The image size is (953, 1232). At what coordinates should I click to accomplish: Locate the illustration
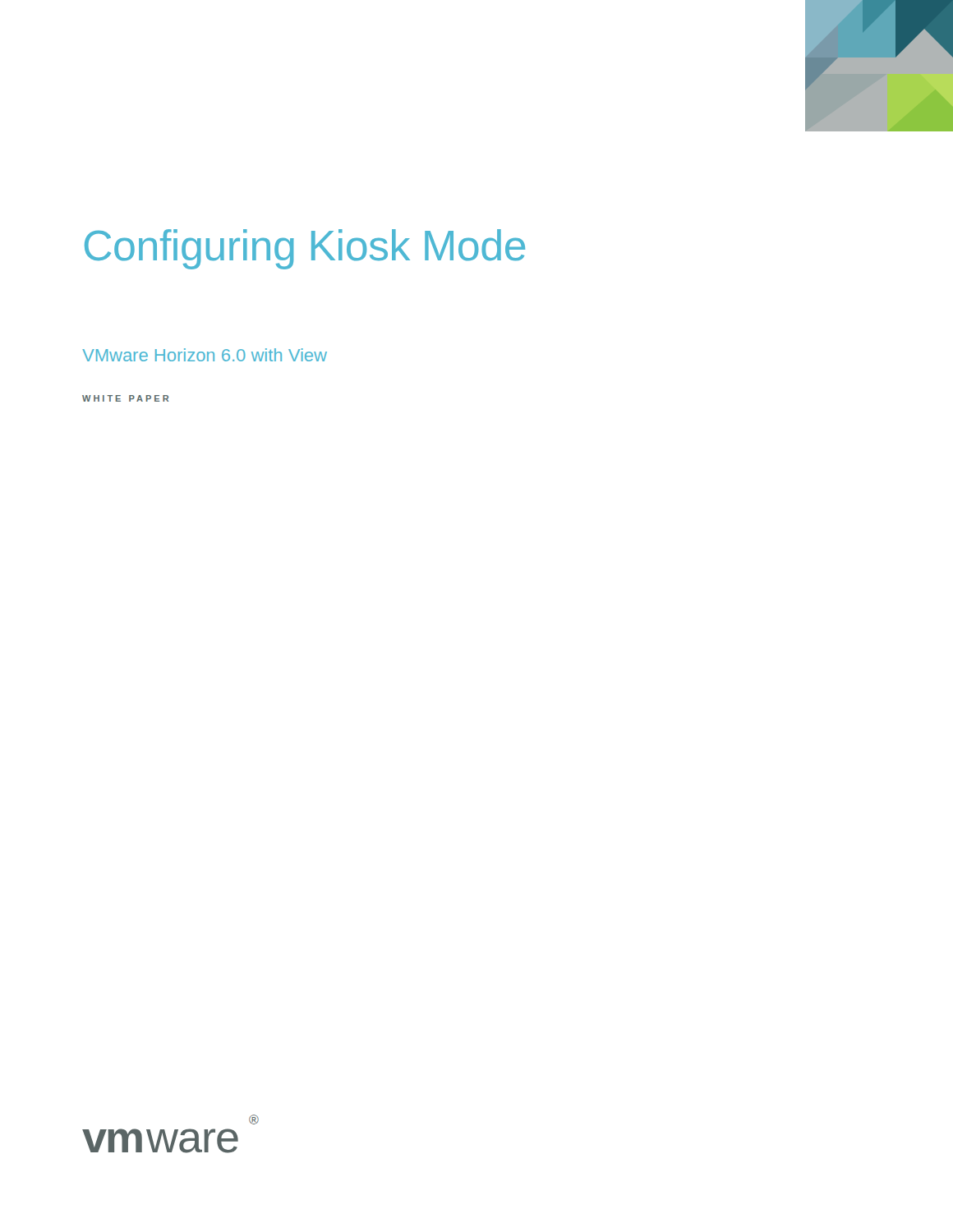879,66
